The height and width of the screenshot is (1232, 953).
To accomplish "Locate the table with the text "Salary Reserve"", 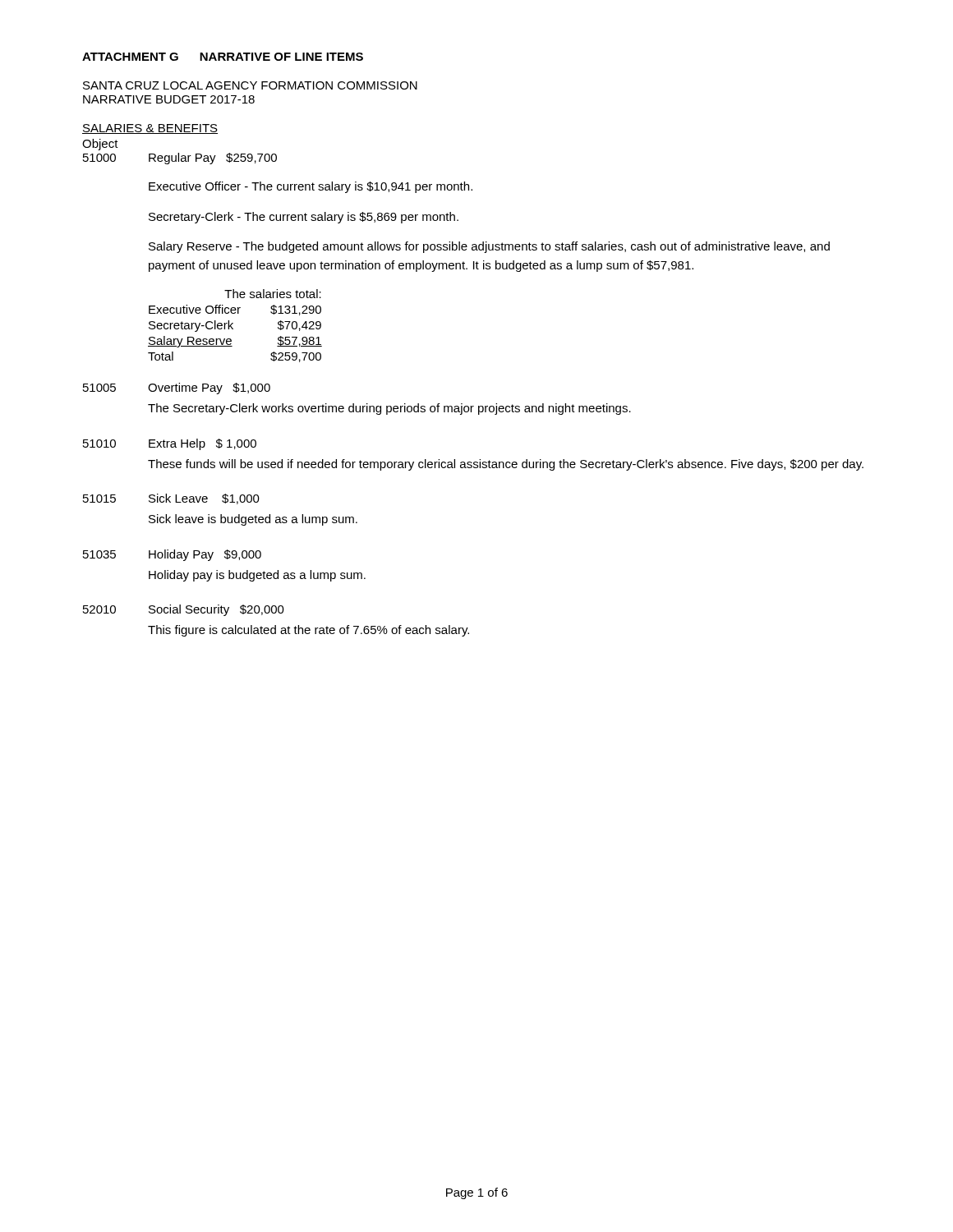I will [x=509, y=325].
